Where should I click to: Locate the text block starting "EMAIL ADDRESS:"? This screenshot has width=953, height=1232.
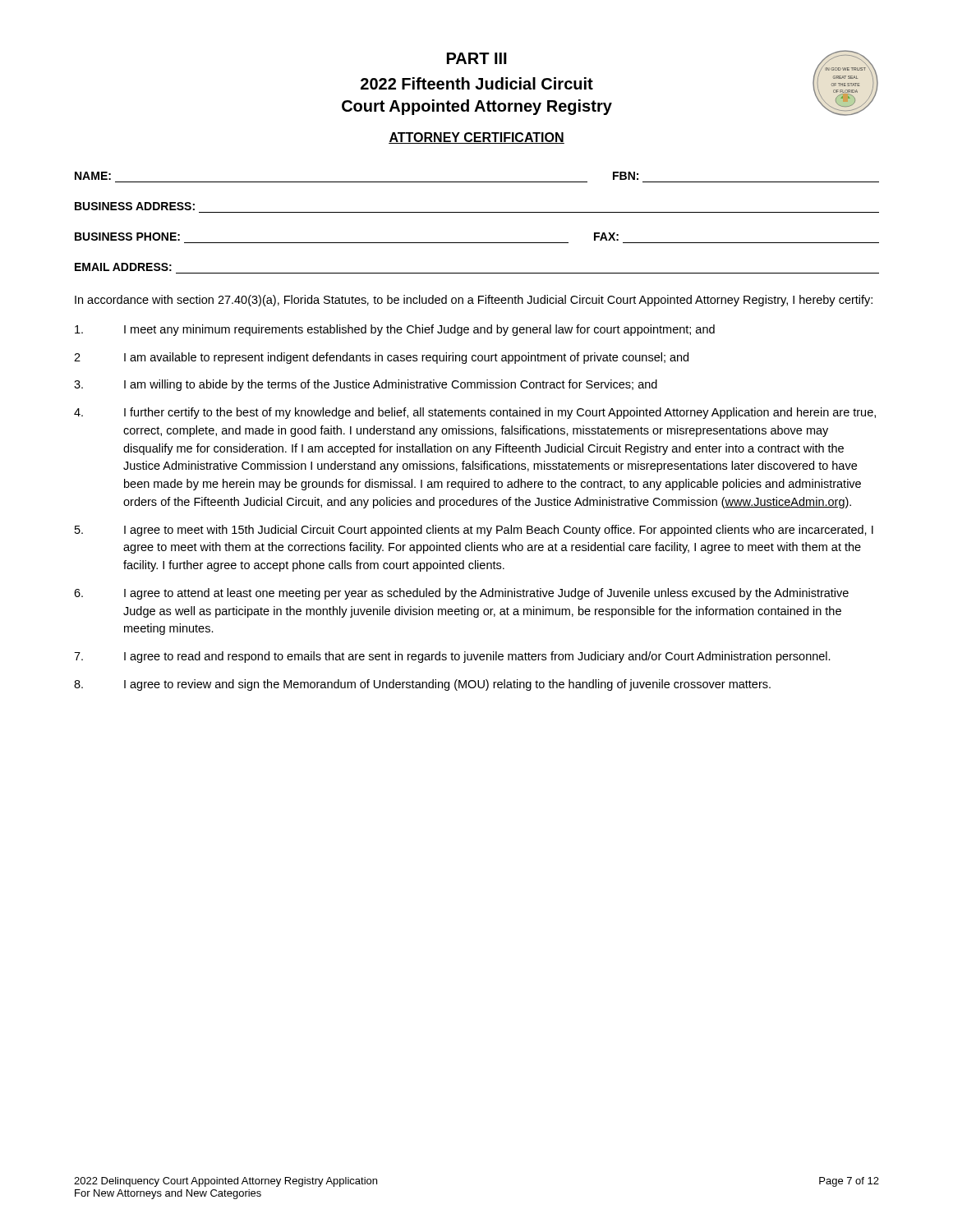pyautogui.click(x=476, y=266)
